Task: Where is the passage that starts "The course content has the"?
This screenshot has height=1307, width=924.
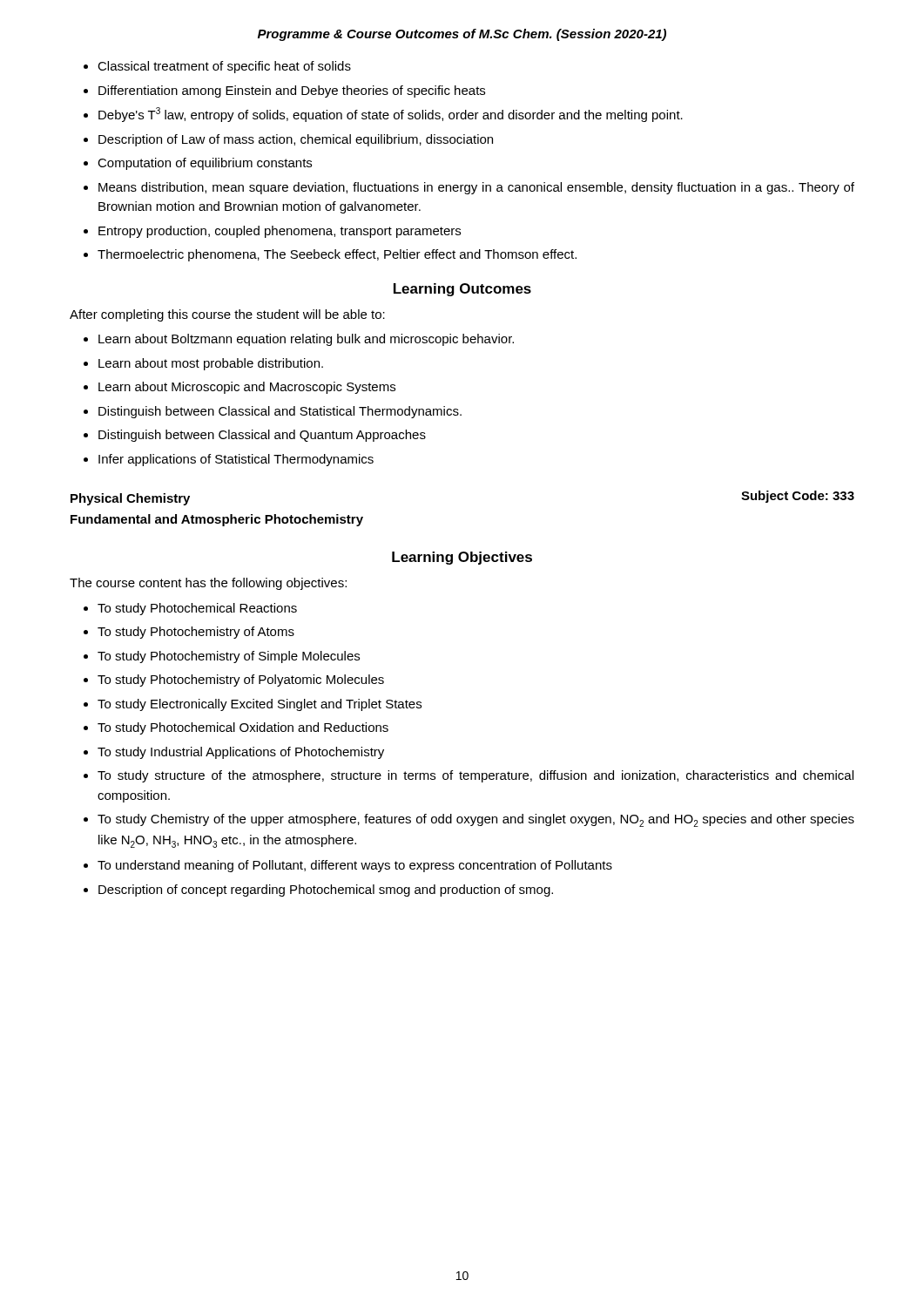Action: (x=209, y=582)
